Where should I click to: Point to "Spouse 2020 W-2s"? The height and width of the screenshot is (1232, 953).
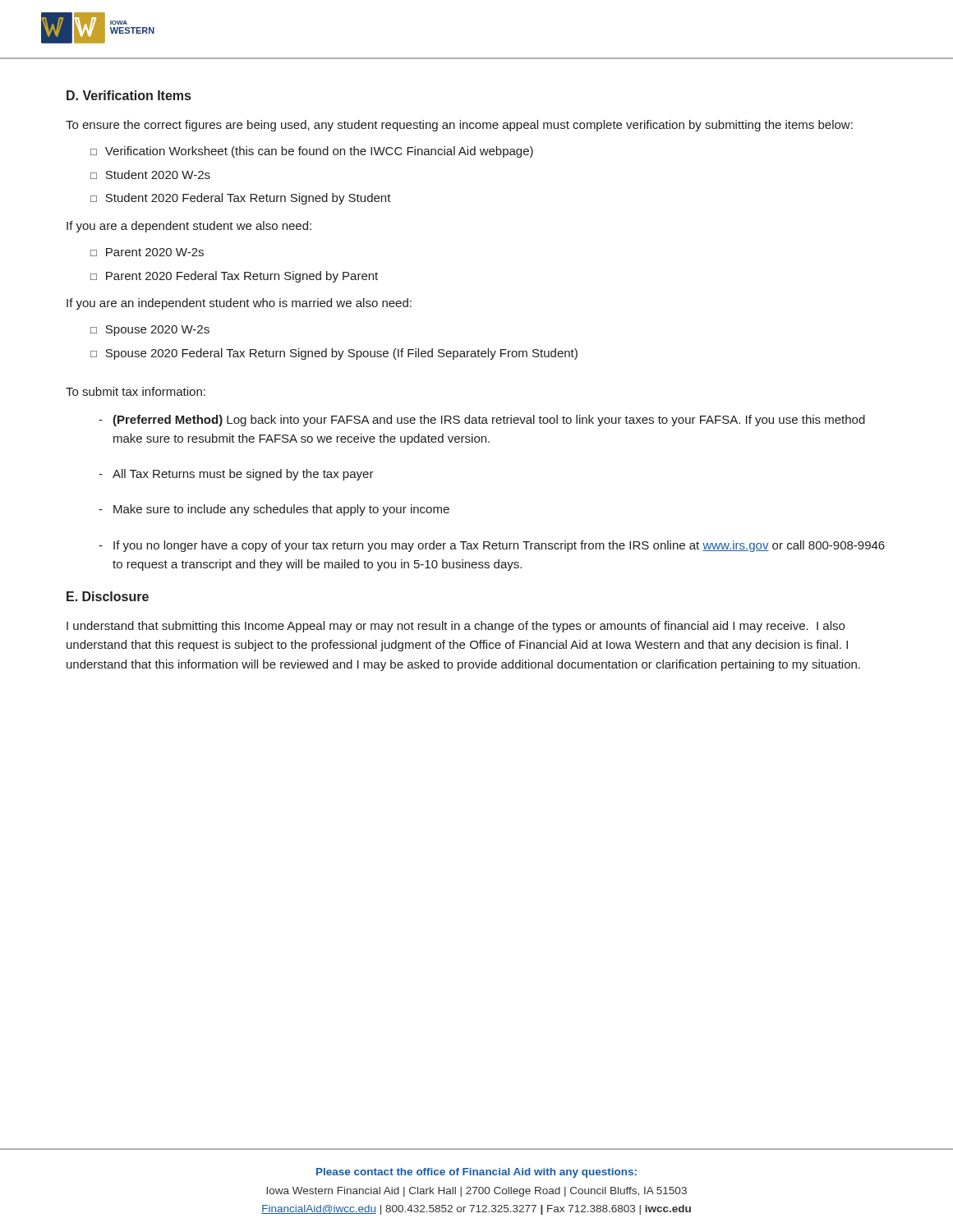point(157,329)
